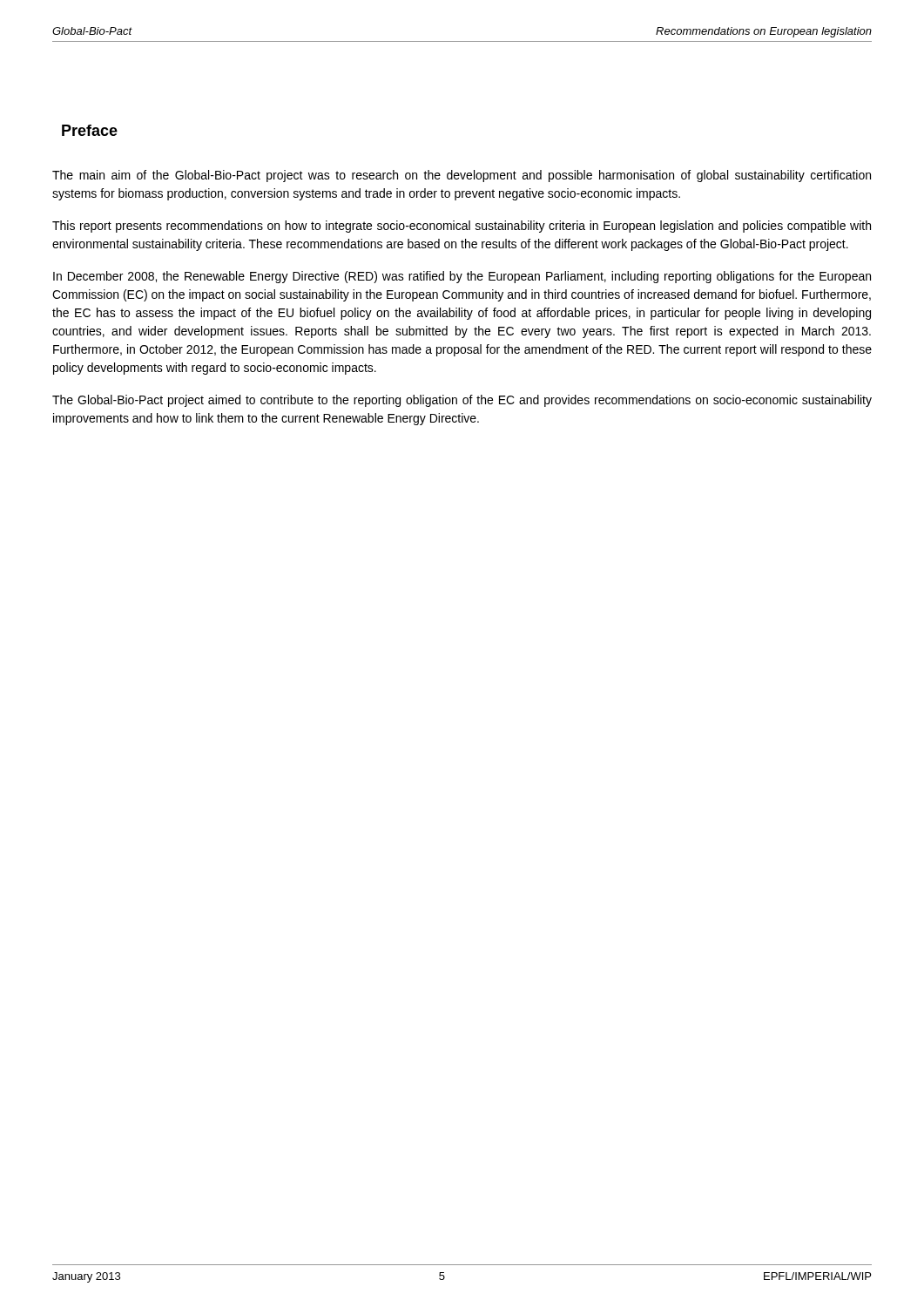
Task: Point to the block beginning "The main aim of the Global-Bio-Pact project"
Action: point(462,184)
